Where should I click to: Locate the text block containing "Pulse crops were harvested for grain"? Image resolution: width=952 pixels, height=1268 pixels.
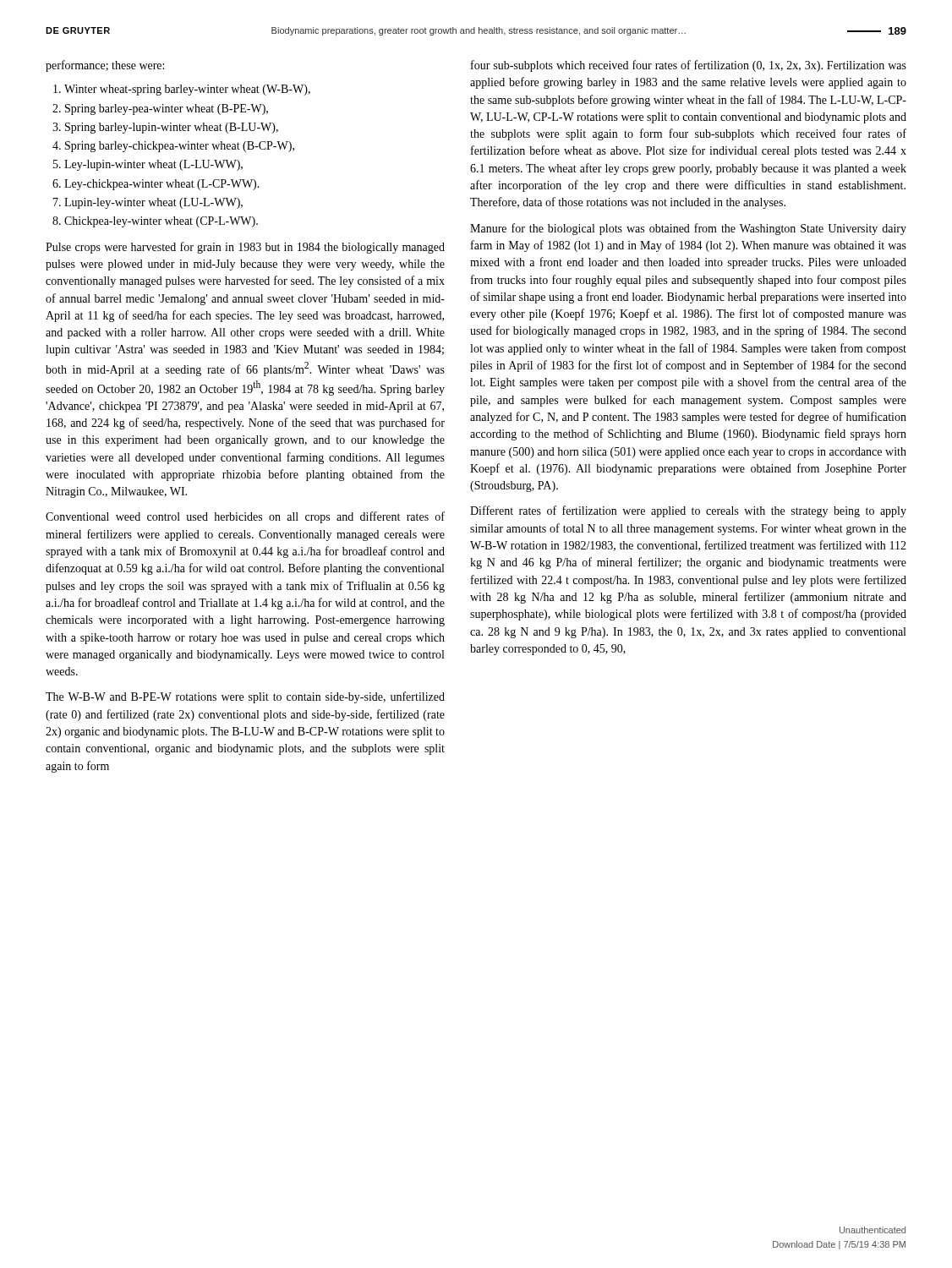pyautogui.click(x=245, y=370)
